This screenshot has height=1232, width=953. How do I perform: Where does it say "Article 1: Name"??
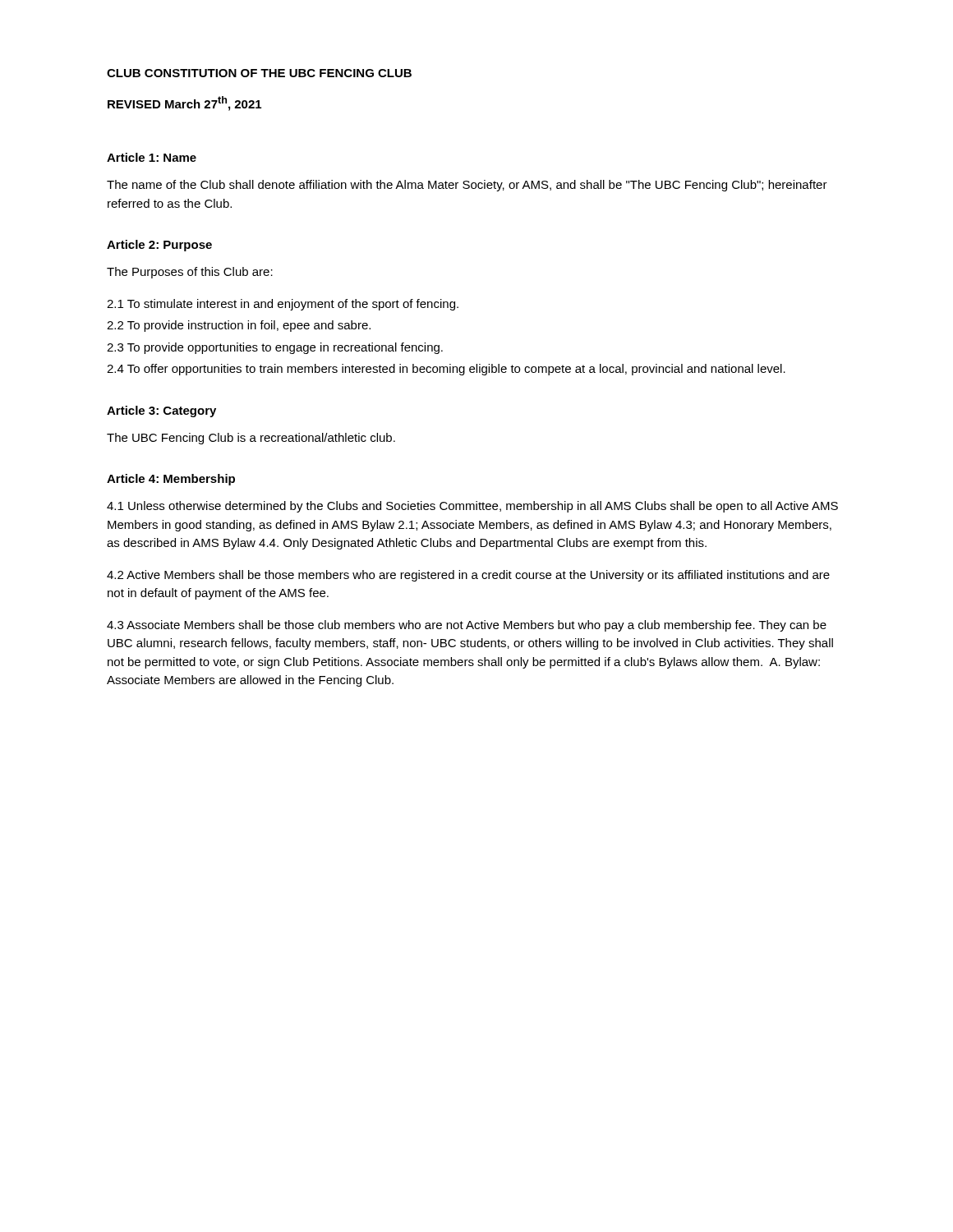(152, 157)
